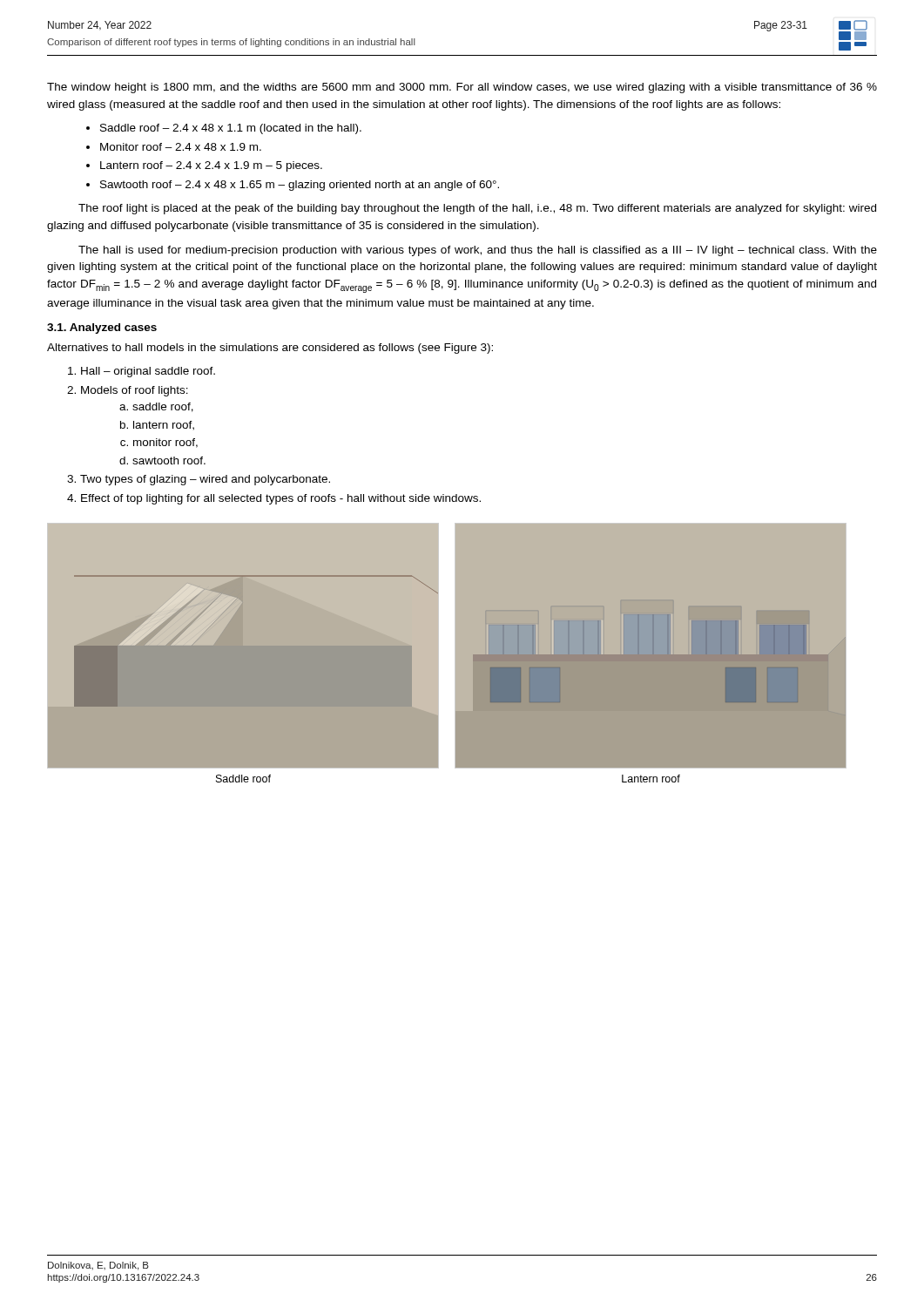Point to the block beginning "Models of roof lights: saddle roof,"
The width and height of the screenshot is (924, 1307).
point(135,391)
